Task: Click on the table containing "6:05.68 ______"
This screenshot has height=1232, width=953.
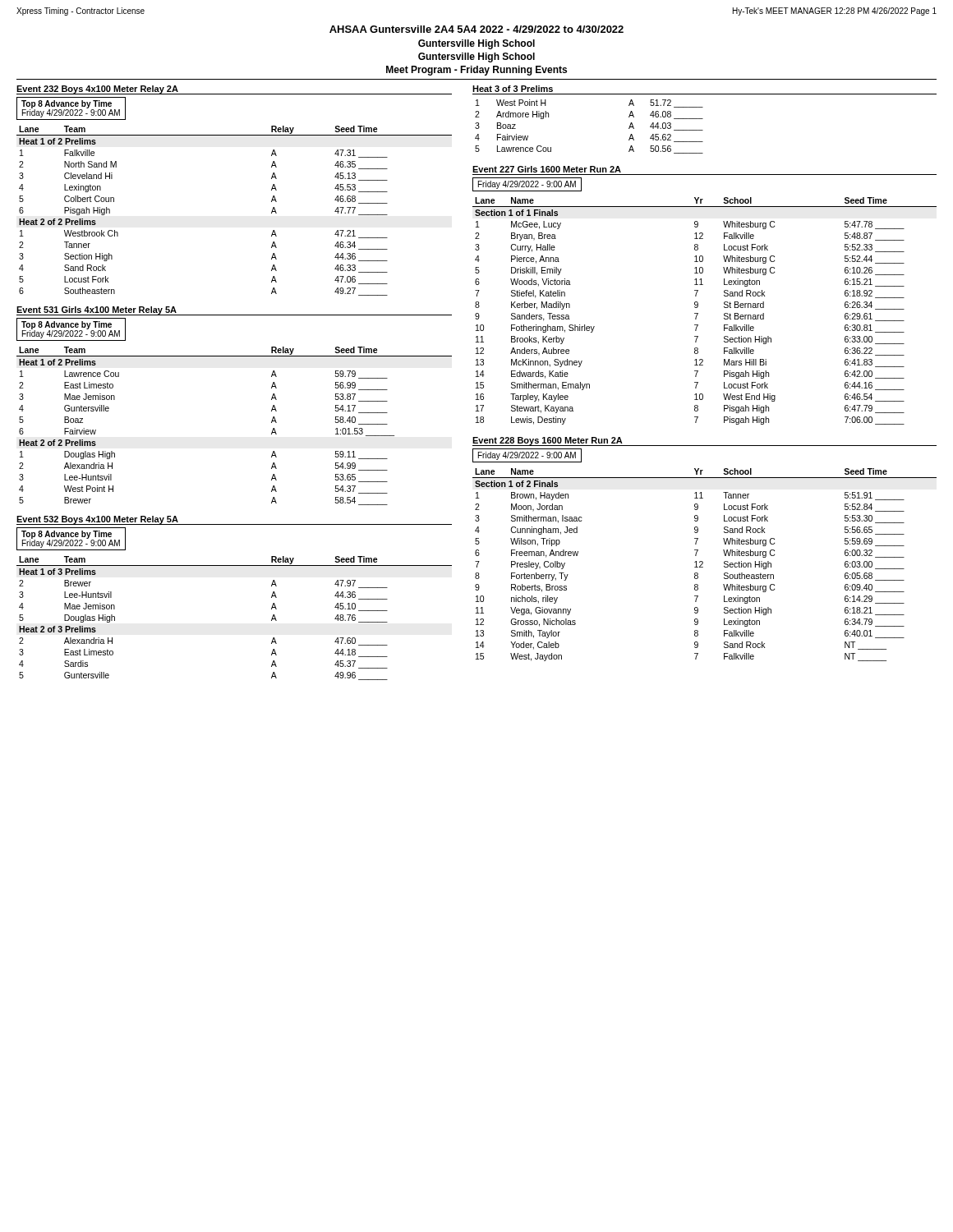Action: click(x=705, y=564)
